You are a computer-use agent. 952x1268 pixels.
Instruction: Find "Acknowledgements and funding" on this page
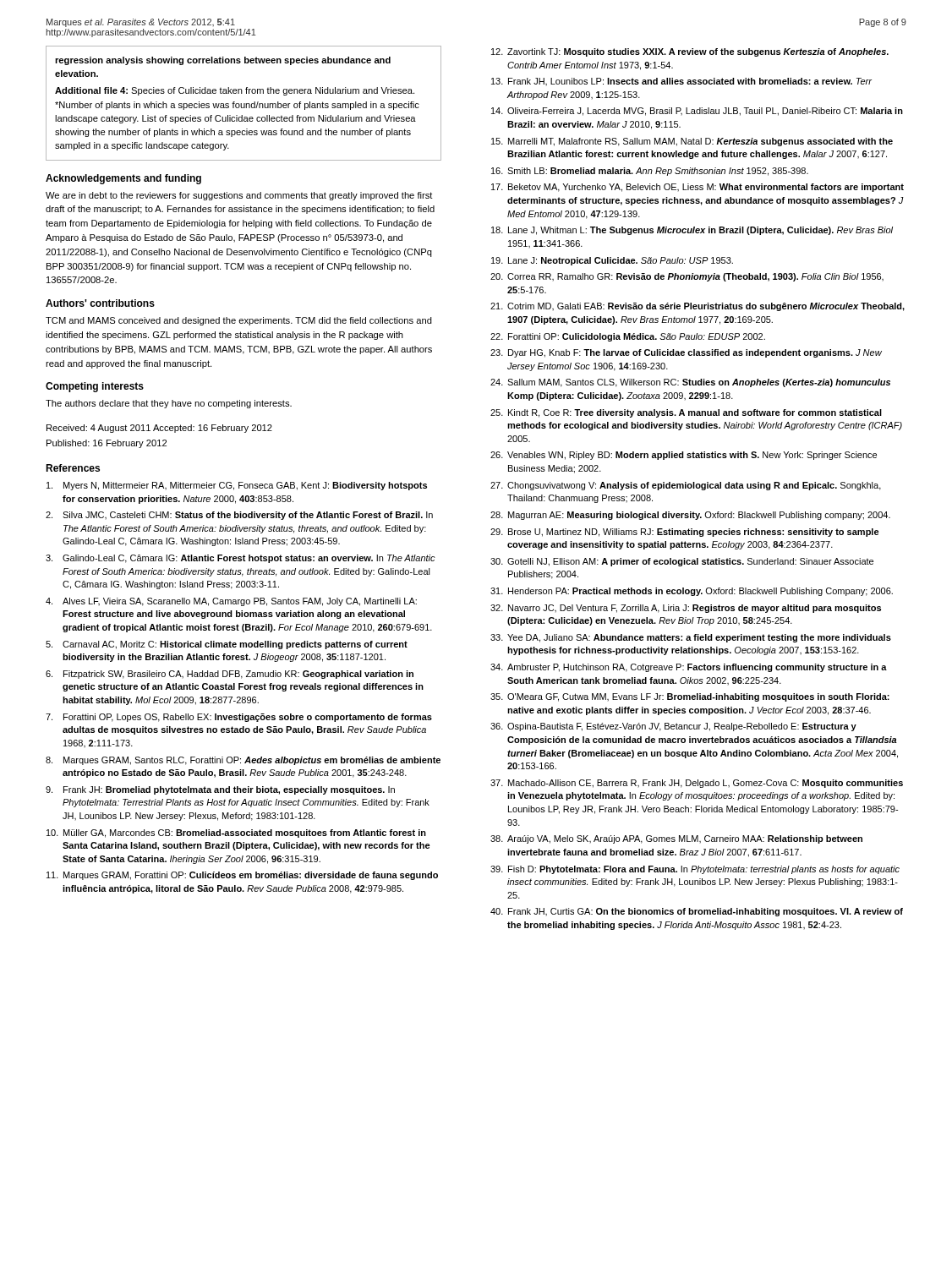pos(124,178)
